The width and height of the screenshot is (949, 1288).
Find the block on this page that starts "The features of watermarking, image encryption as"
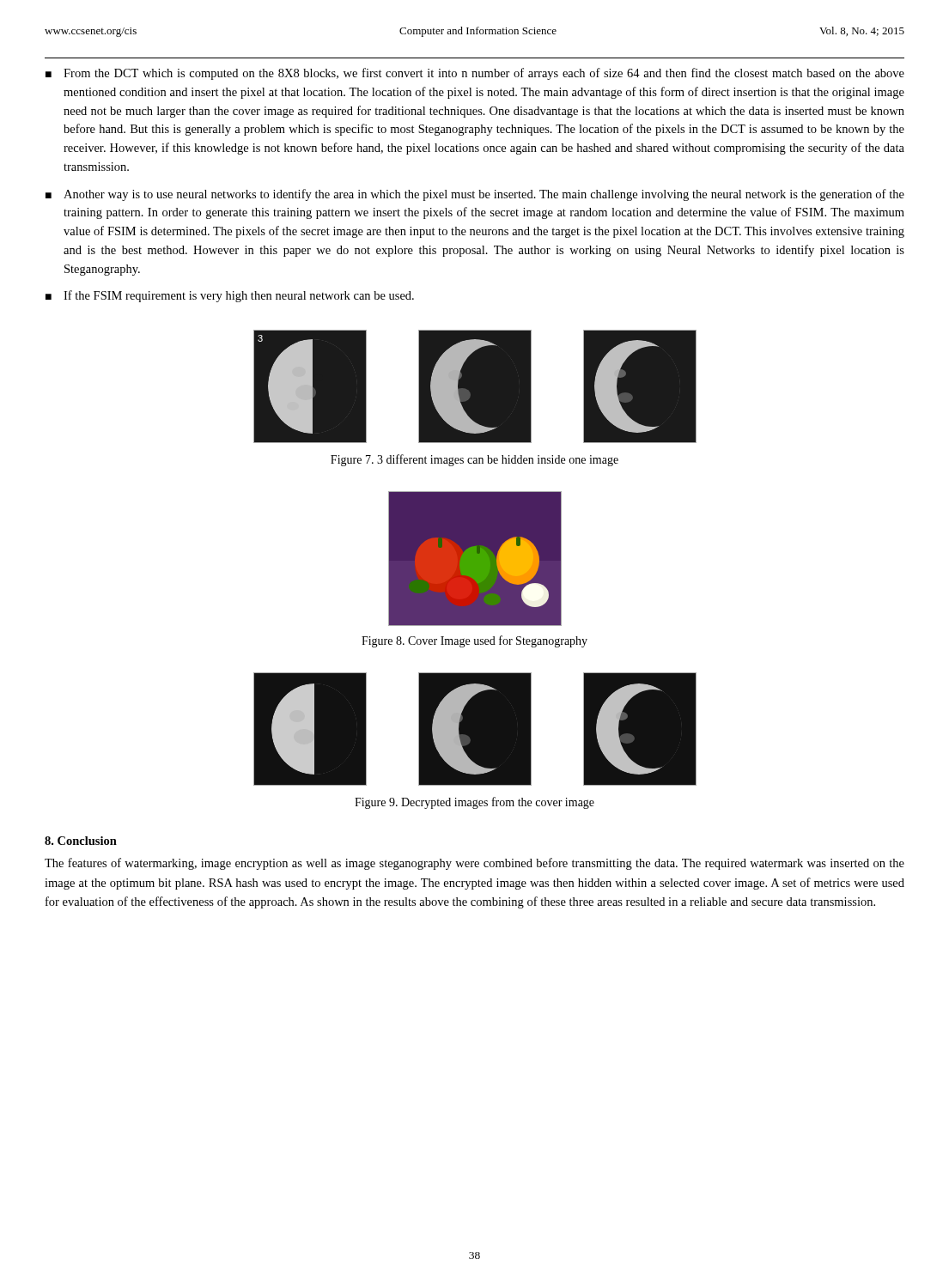[474, 882]
